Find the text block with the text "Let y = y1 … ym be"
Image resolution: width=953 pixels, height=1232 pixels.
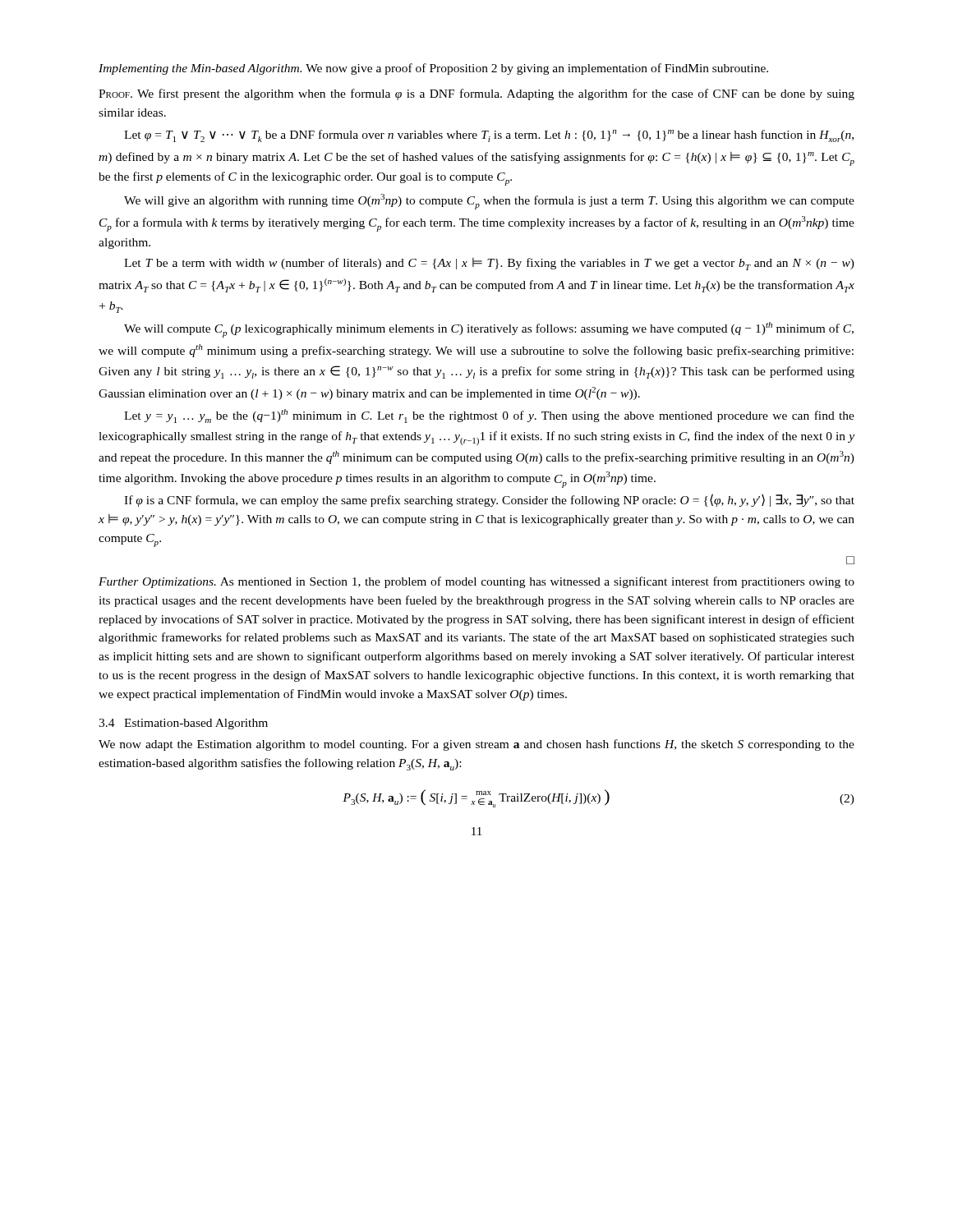tap(476, 447)
